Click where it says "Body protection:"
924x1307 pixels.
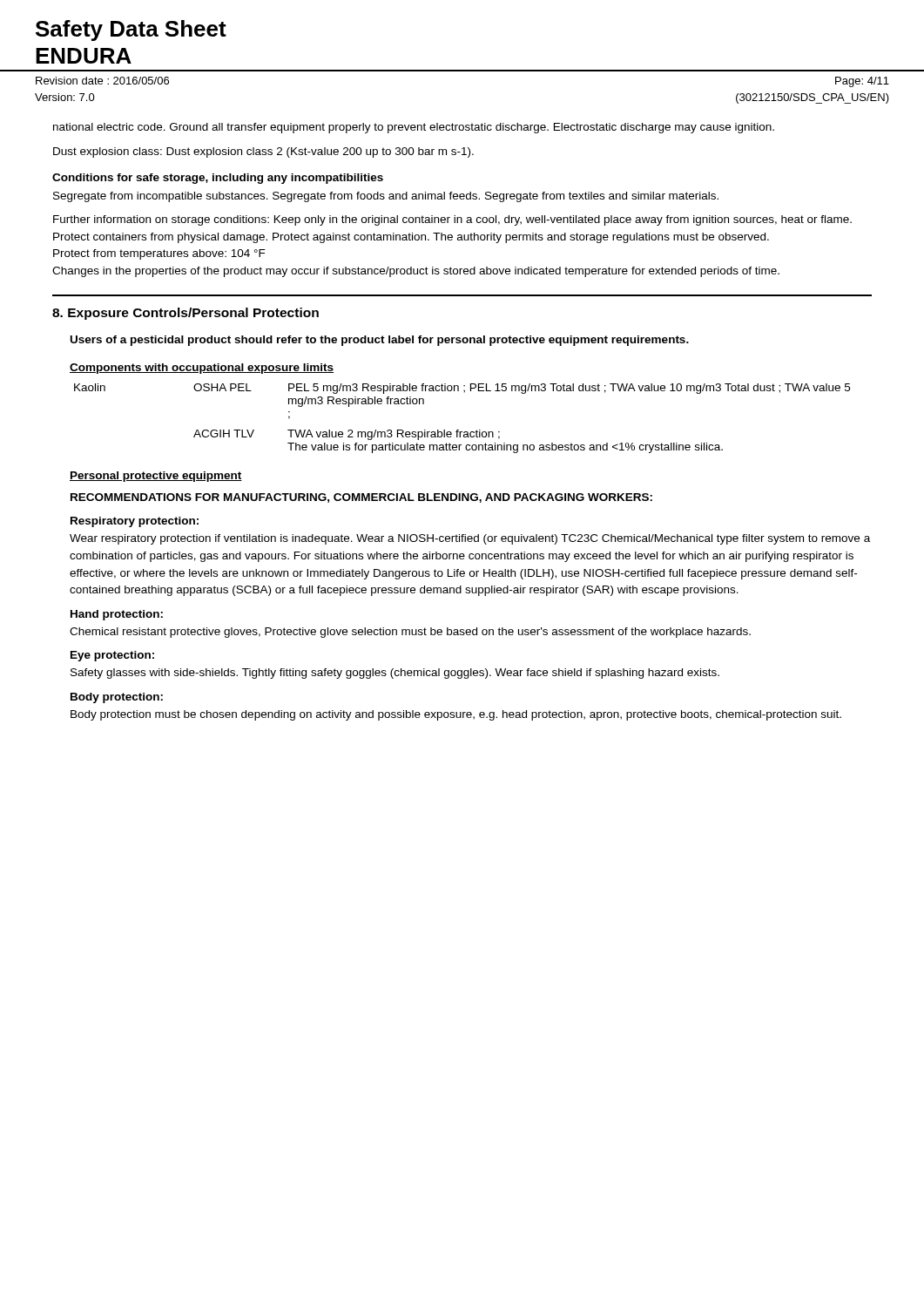[117, 697]
